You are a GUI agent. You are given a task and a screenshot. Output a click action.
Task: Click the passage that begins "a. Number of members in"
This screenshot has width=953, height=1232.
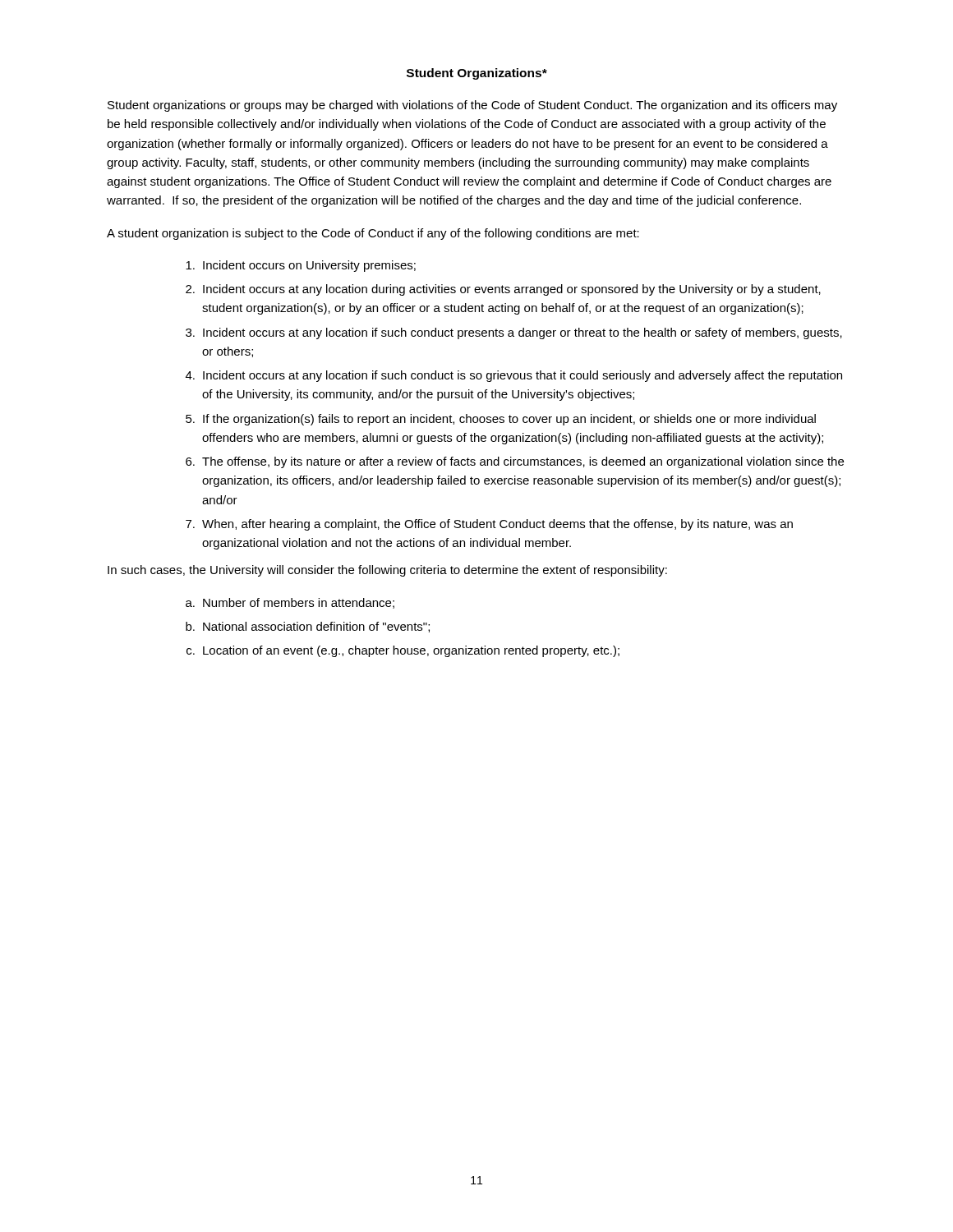290,603
